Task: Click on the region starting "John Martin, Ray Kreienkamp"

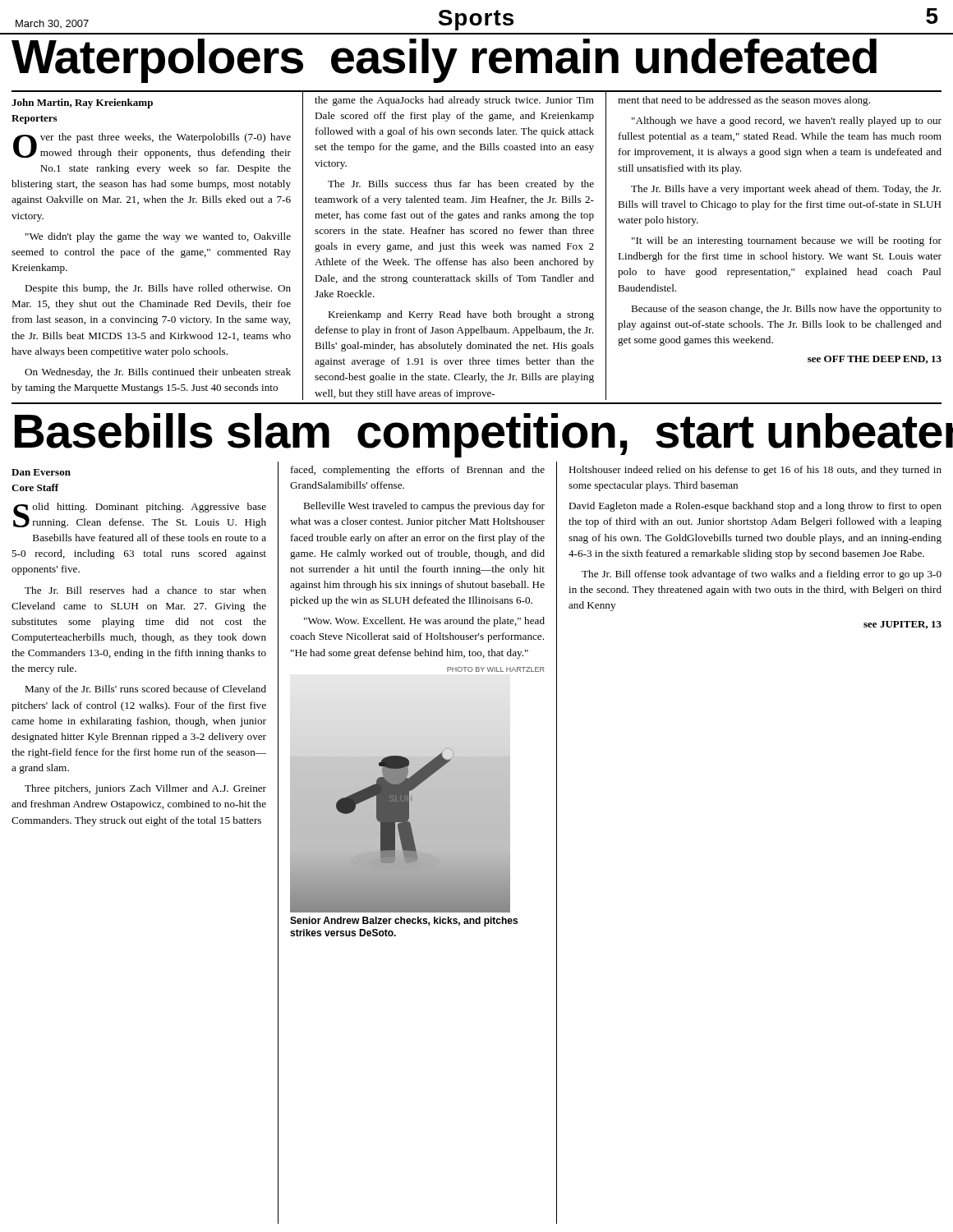Action: tap(82, 102)
